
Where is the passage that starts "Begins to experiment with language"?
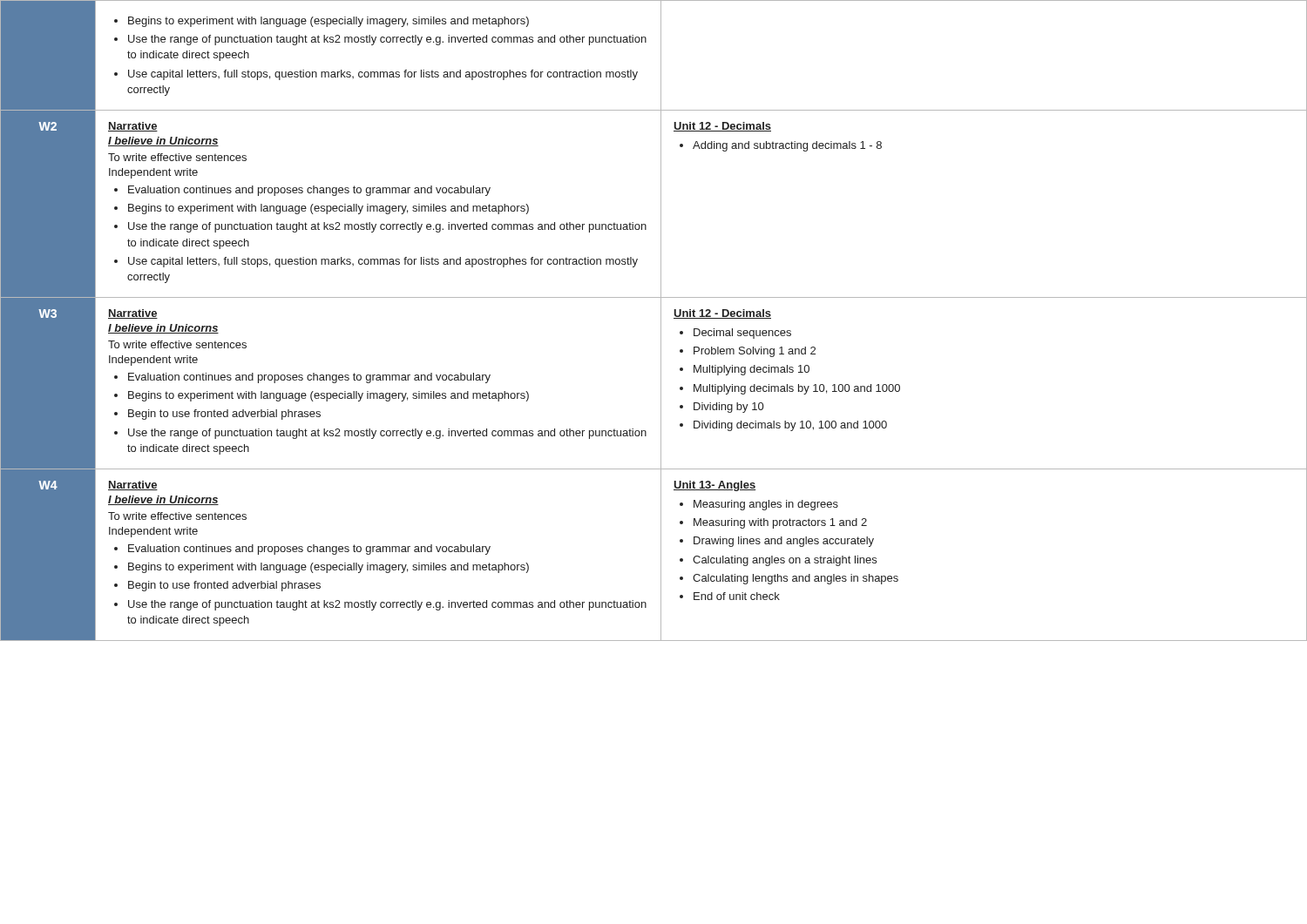(378, 55)
